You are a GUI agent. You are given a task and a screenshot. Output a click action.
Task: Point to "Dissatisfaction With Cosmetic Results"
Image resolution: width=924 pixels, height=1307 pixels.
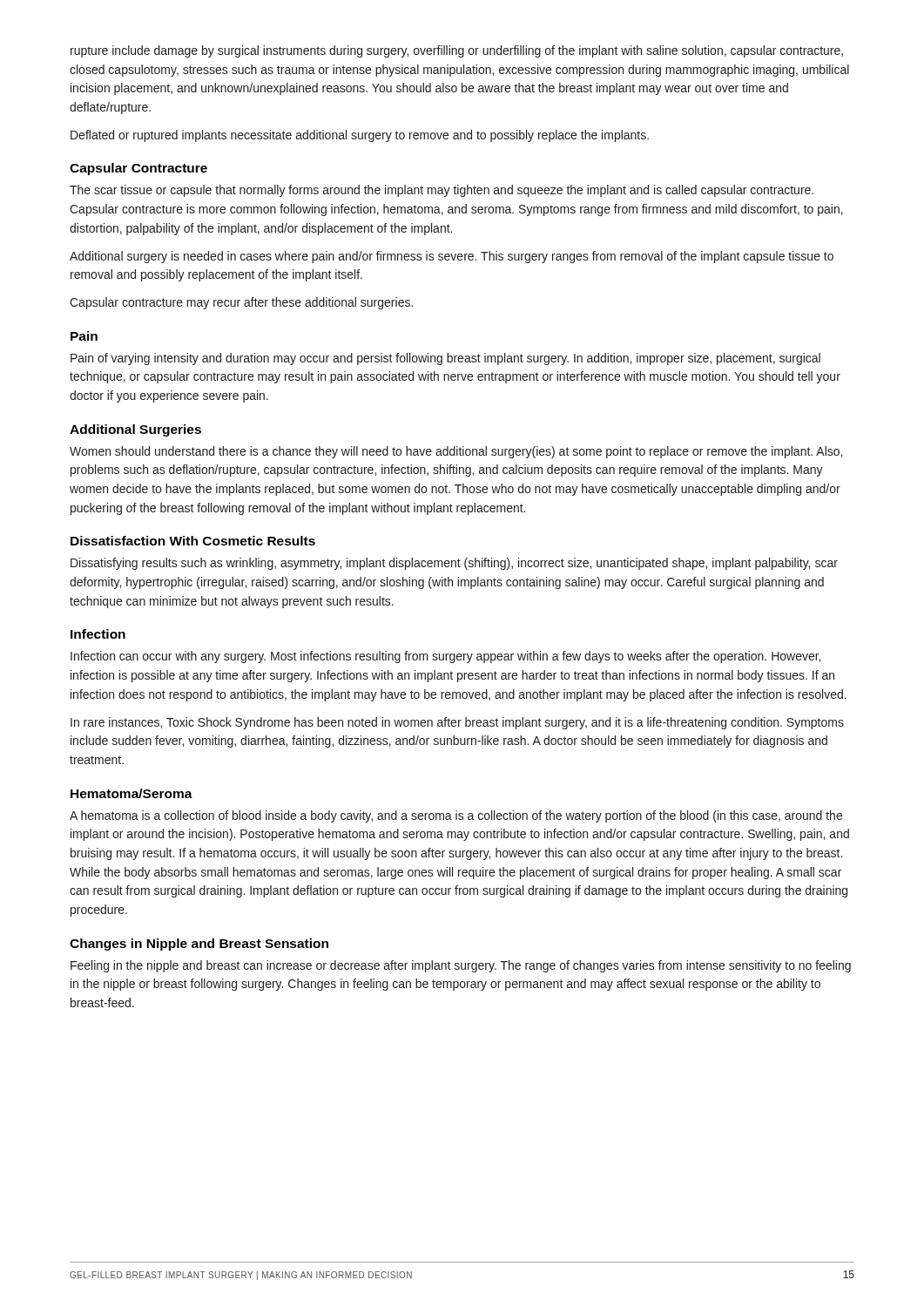[x=193, y=541]
